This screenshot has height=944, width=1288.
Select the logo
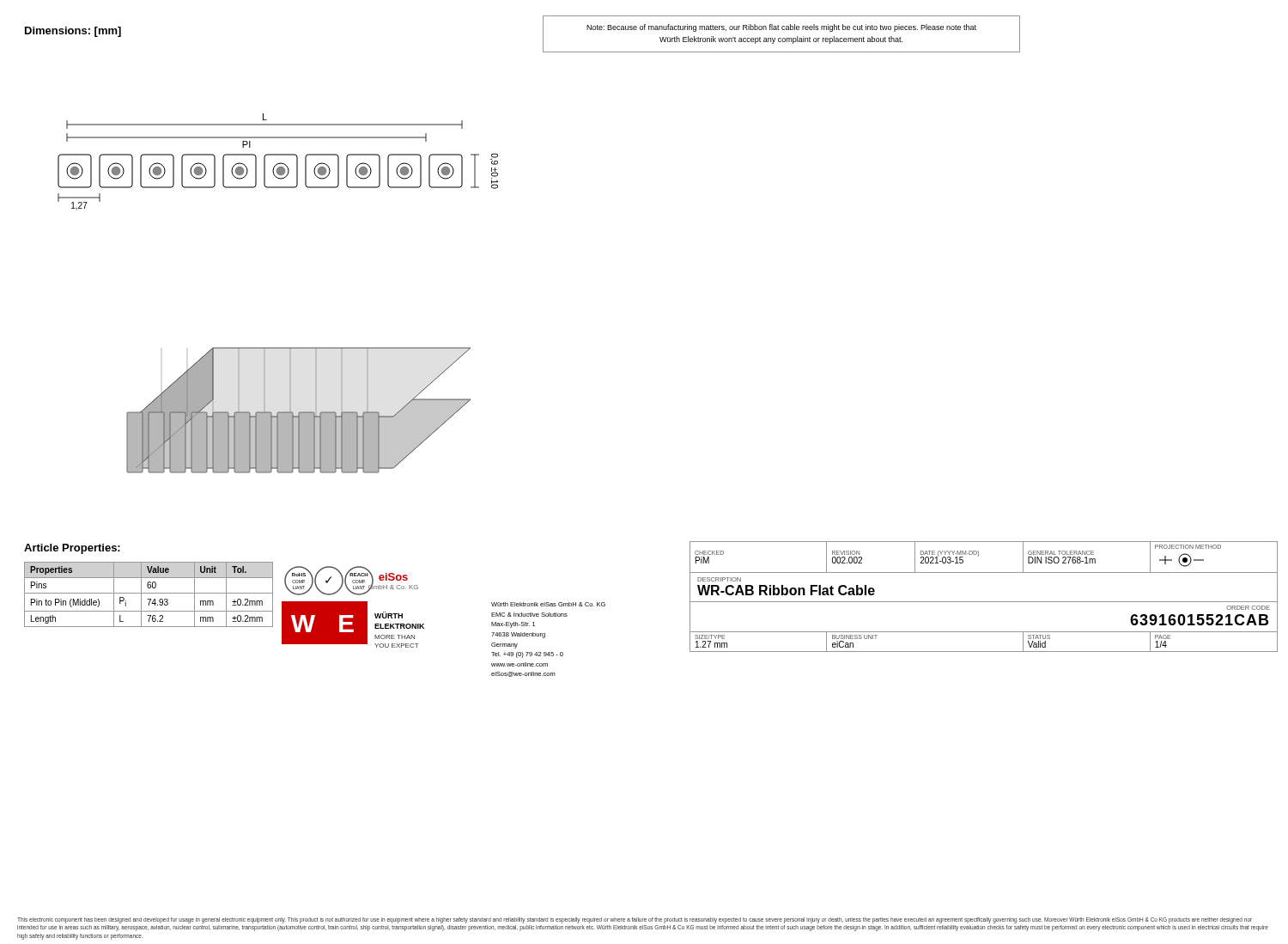[376, 606]
